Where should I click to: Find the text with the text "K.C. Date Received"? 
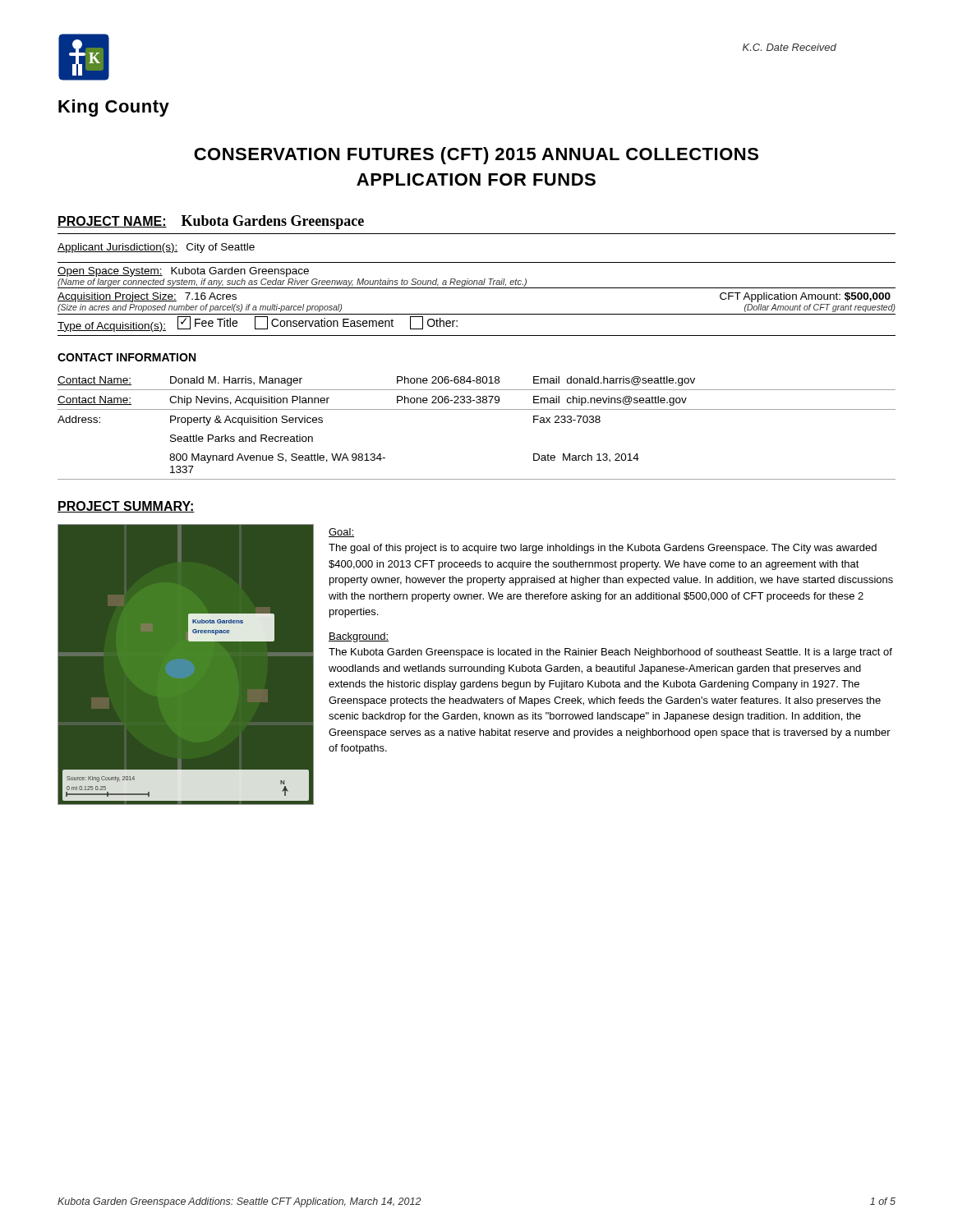coord(819,47)
